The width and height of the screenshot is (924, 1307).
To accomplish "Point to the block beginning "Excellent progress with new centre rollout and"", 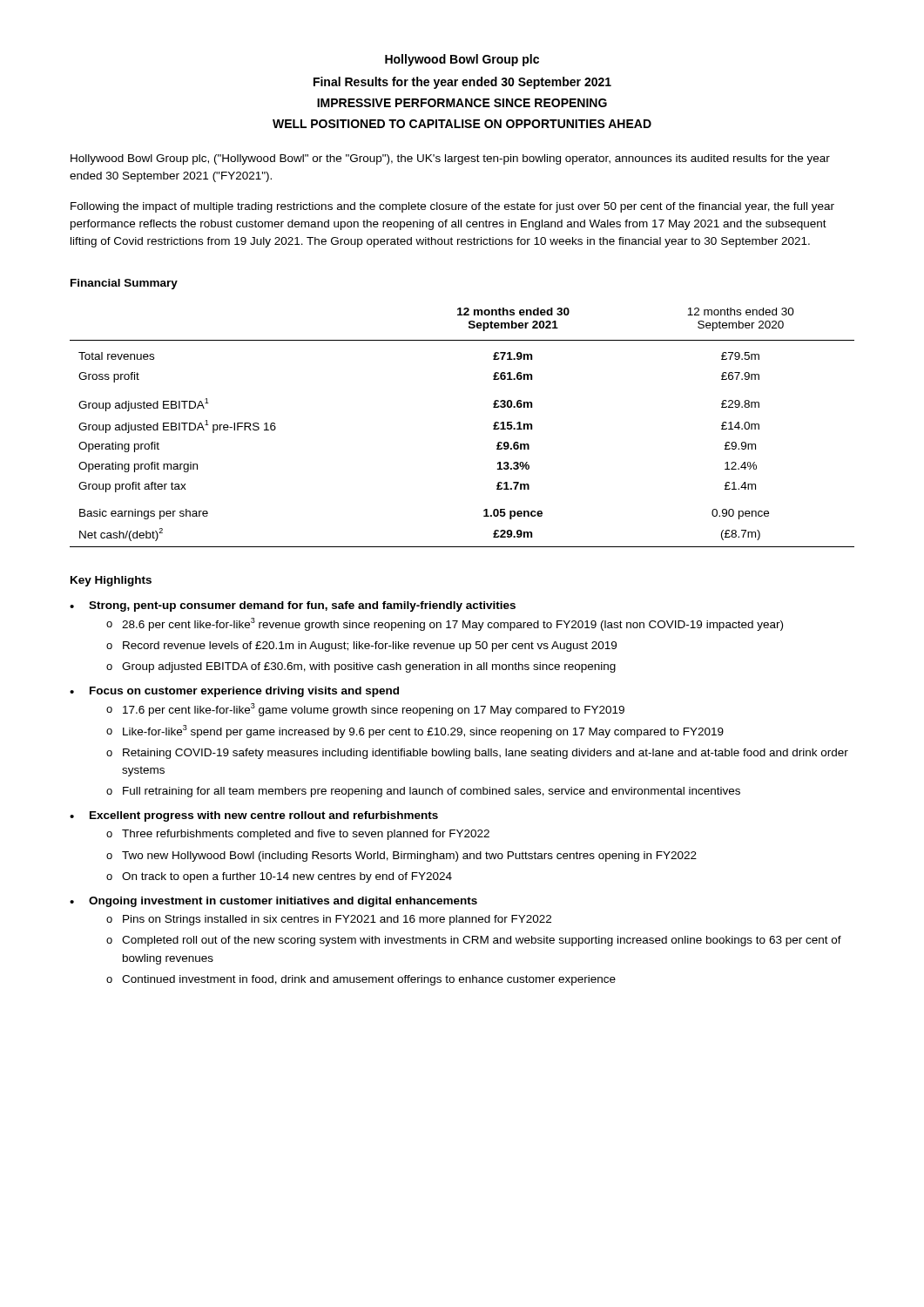I will (472, 847).
